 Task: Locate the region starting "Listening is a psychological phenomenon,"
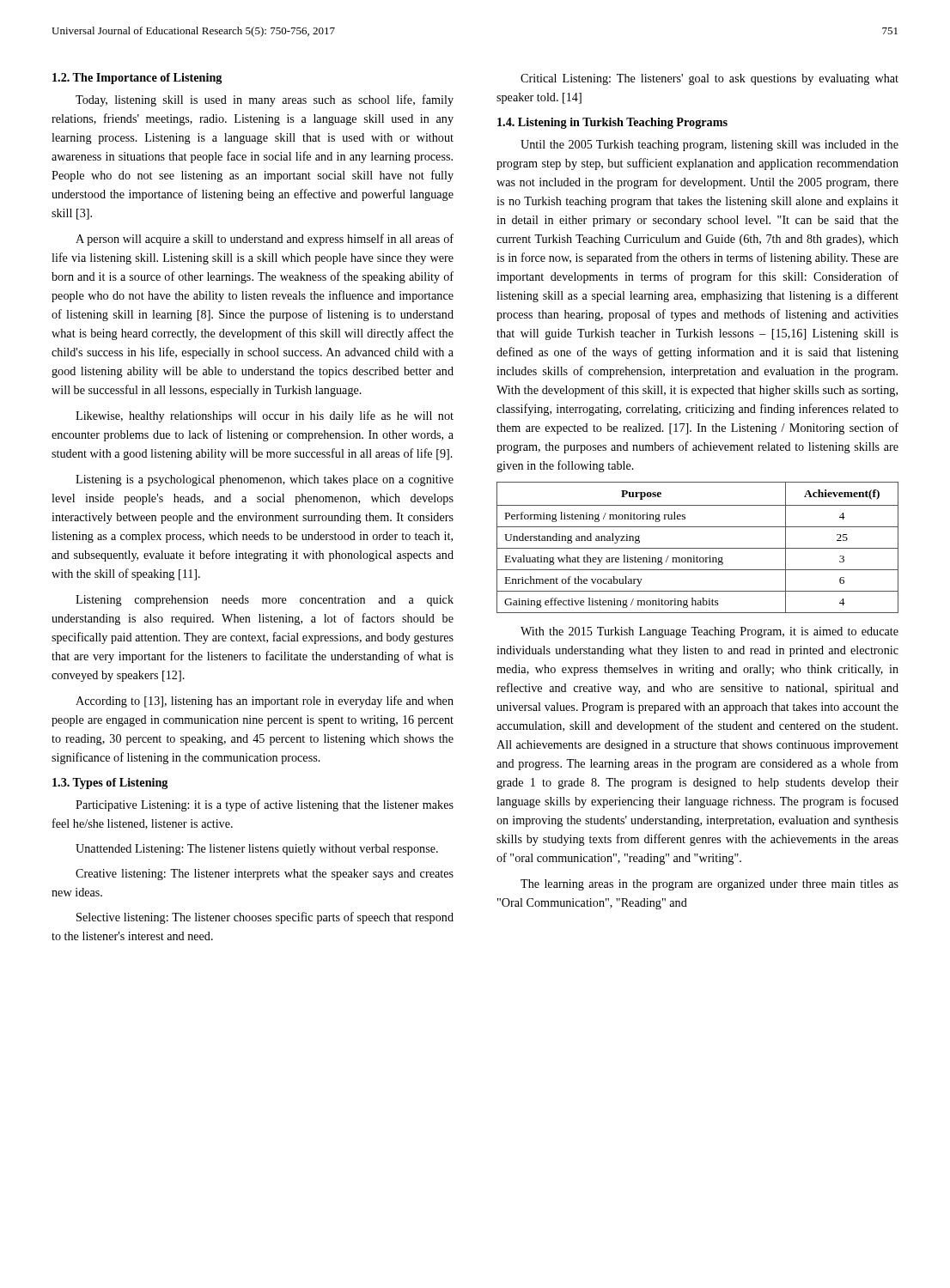tap(253, 526)
